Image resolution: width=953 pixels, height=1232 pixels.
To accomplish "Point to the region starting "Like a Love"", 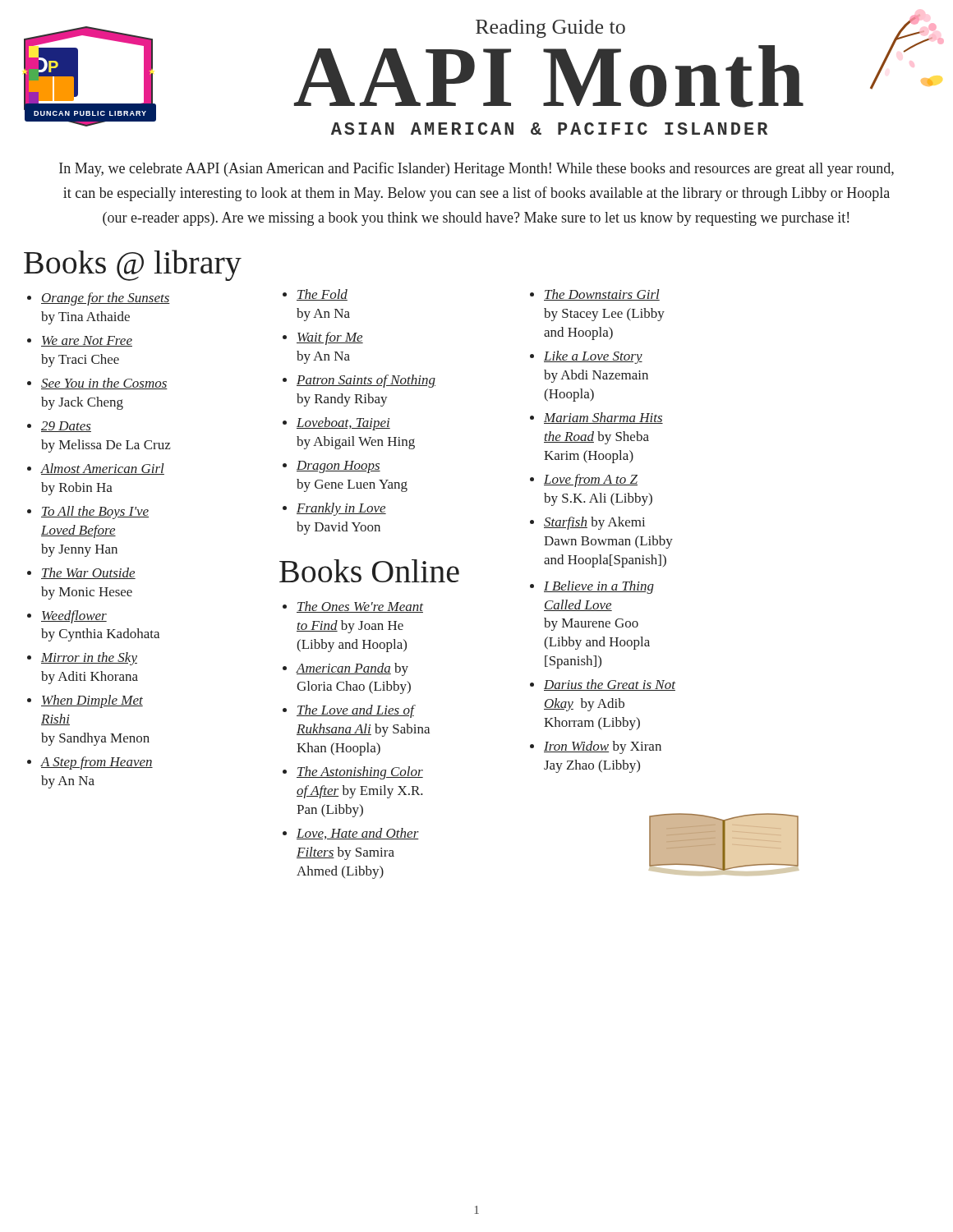I will click(x=596, y=375).
